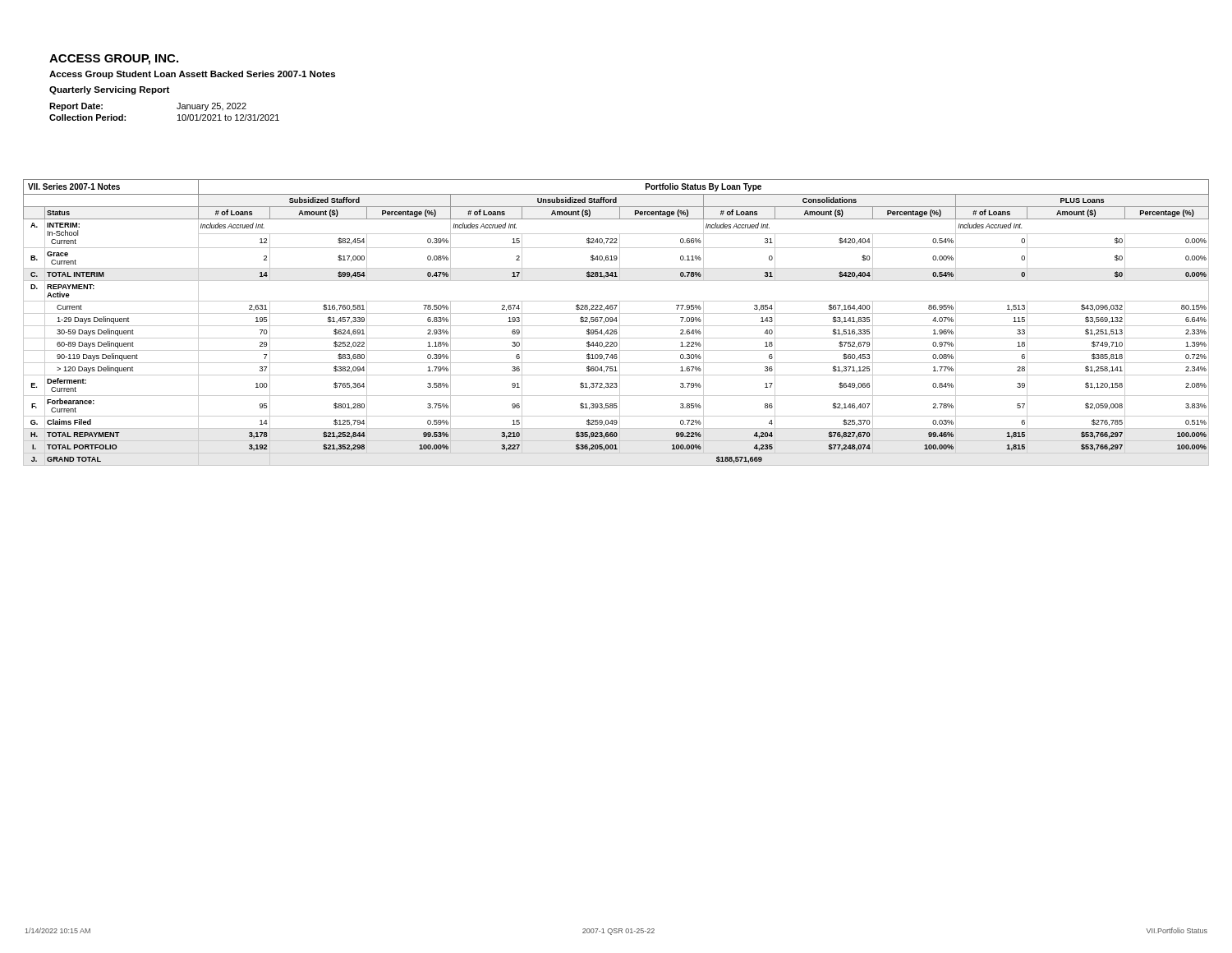Find the table that mentions "# of Loans"
Image resolution: width=1232 pixels, height=953 pixels.
click(x=616, y=322)
